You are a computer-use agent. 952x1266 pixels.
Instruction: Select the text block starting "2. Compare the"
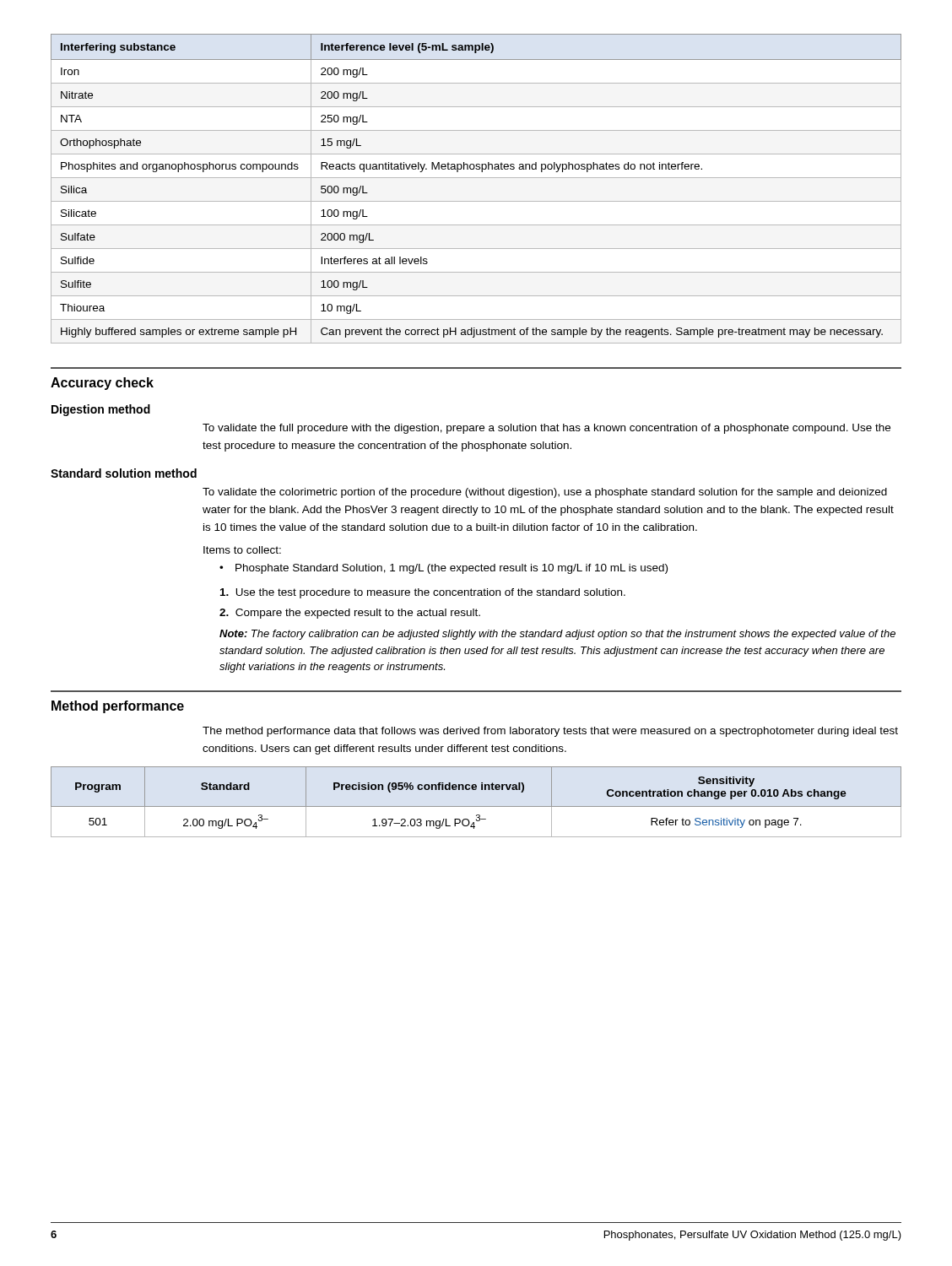(350, 613)
